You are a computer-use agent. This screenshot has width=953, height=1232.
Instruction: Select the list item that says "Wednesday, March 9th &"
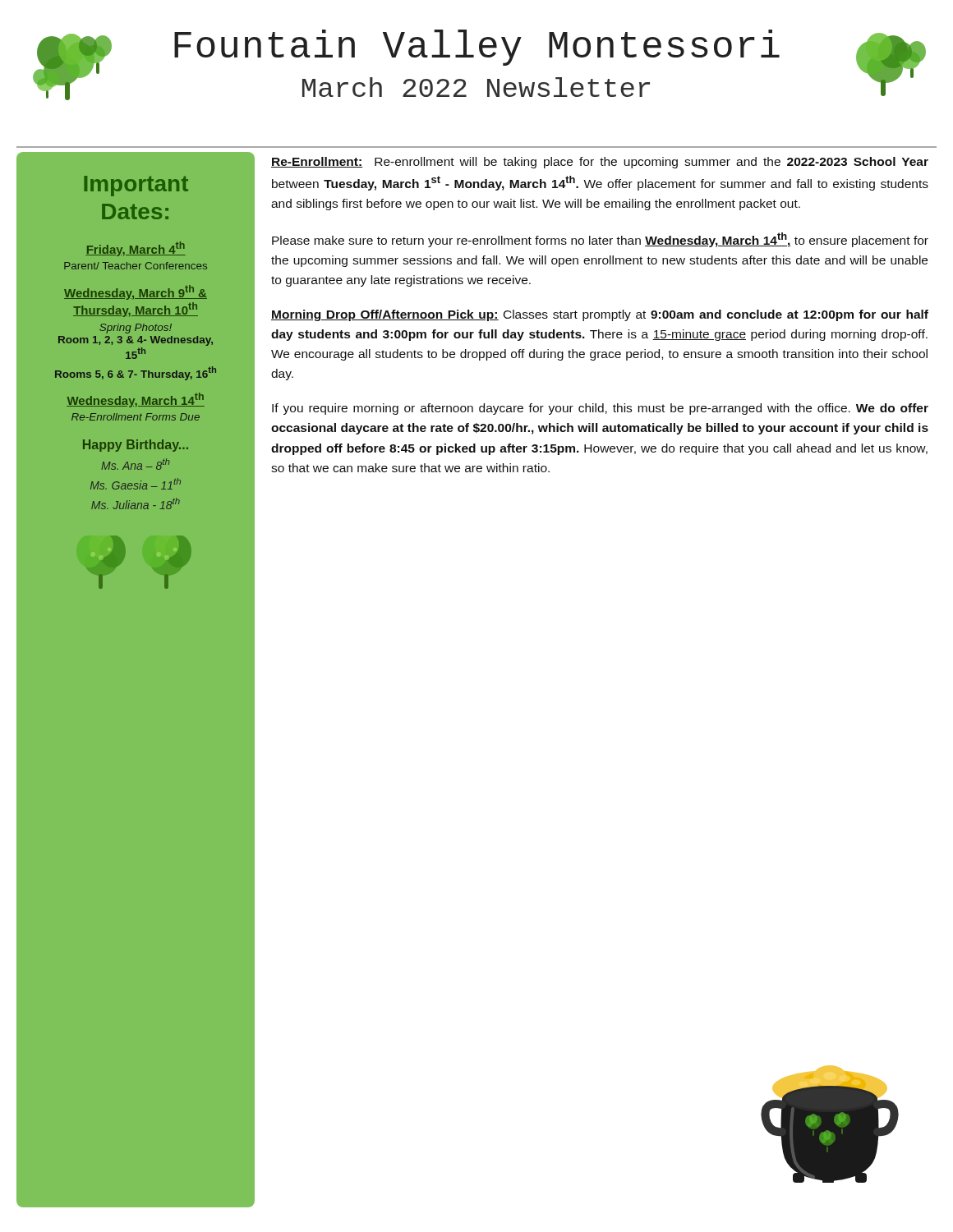click(136, 332)
